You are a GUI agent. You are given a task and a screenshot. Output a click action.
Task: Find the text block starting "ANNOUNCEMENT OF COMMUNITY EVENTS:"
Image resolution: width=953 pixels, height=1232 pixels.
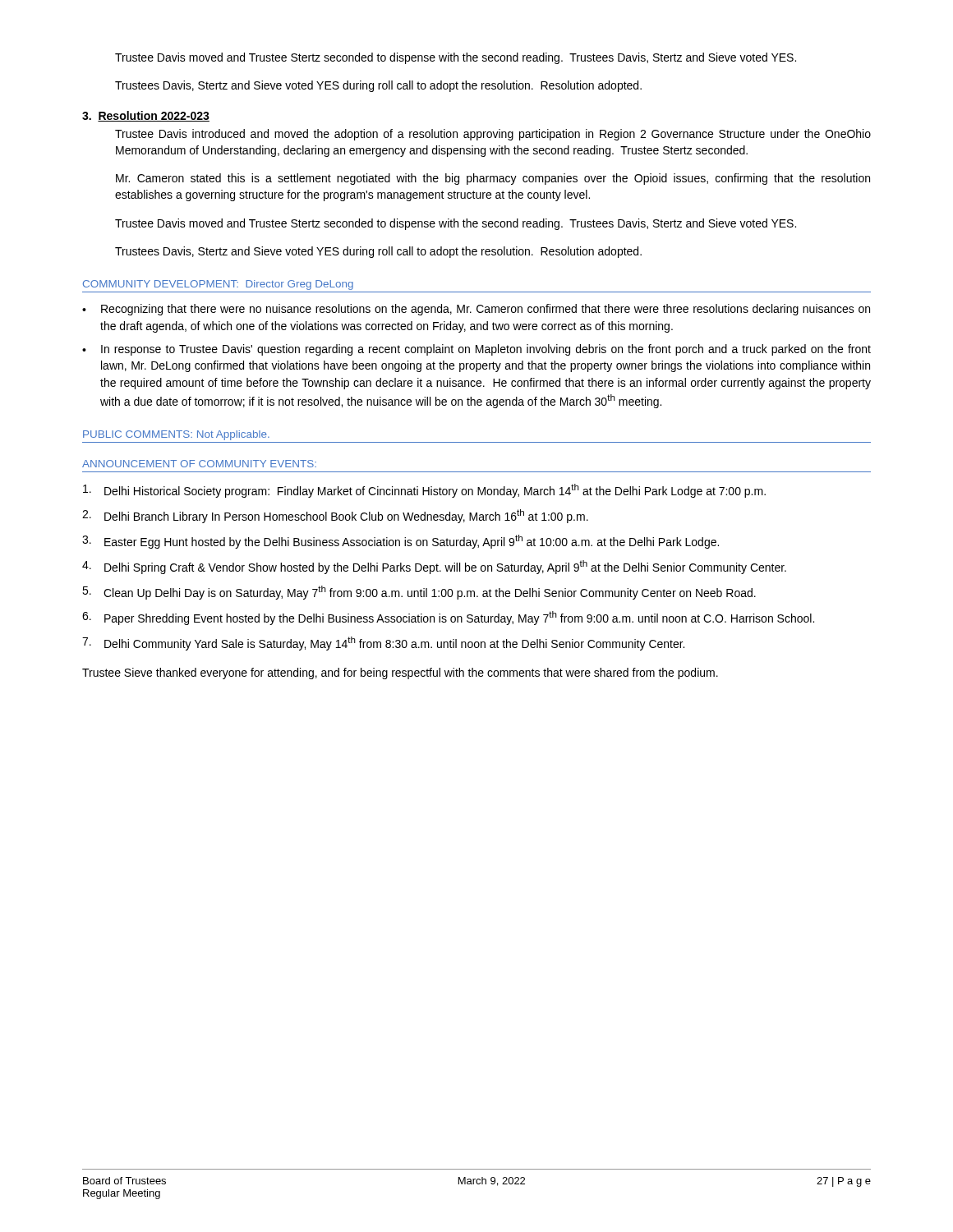[200, 463]
